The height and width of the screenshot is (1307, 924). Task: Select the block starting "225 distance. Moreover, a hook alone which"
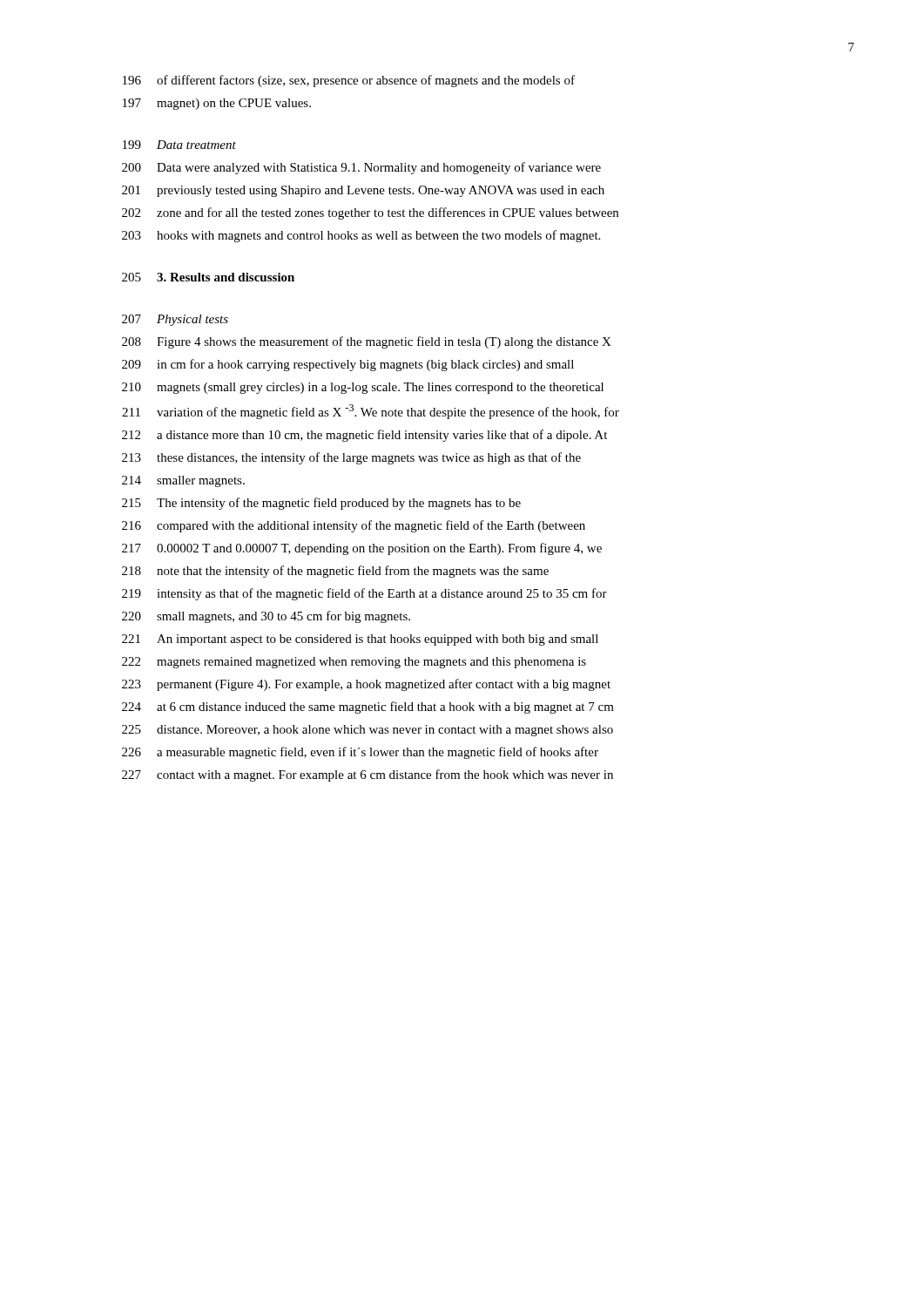[462, 729]
